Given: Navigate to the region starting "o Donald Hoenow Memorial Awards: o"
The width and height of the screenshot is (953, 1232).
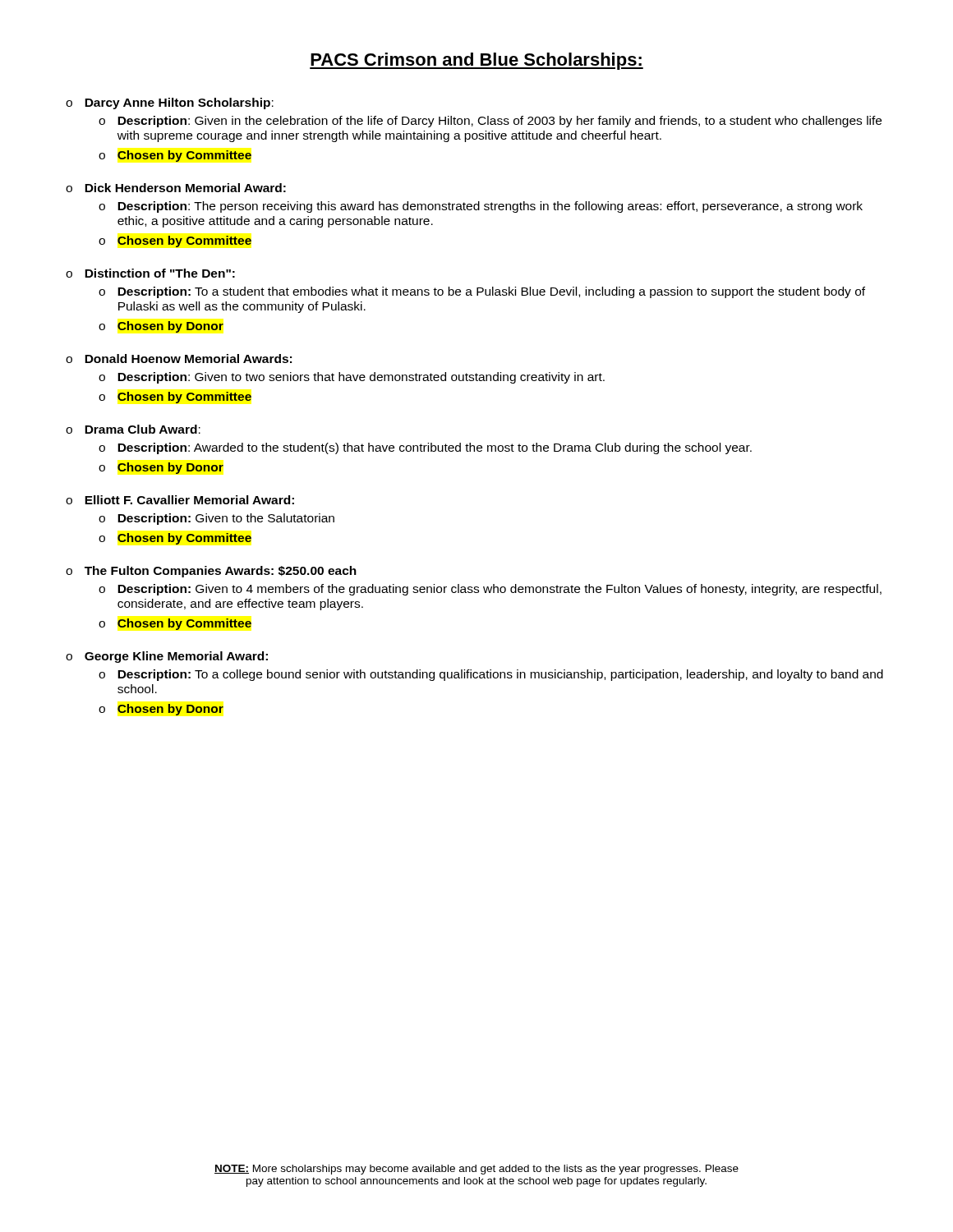Looking at the screenshot, I should (x=476, y=378).
